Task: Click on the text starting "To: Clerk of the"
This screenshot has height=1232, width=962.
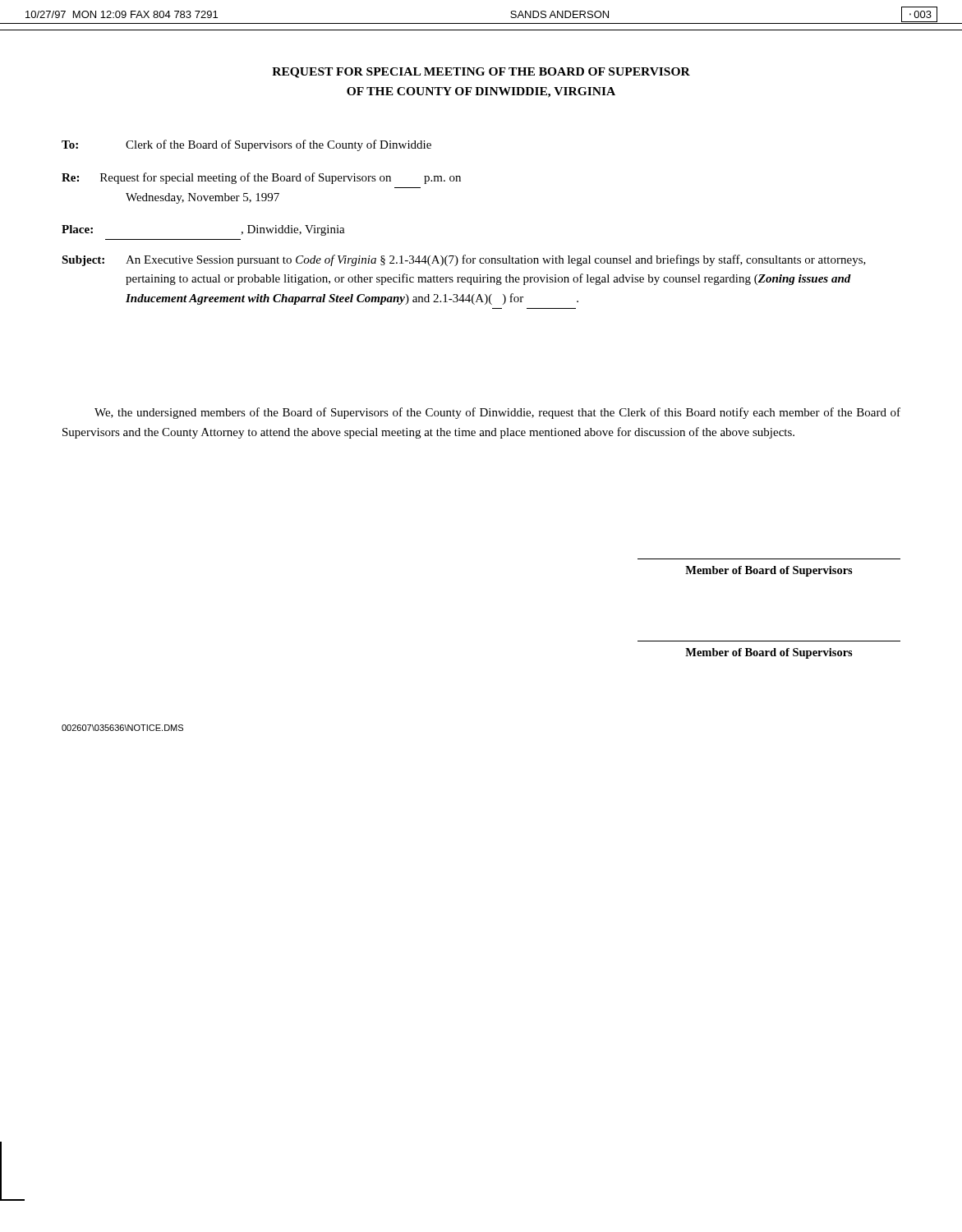Action: pyautogui.click(x=247, y=145)
